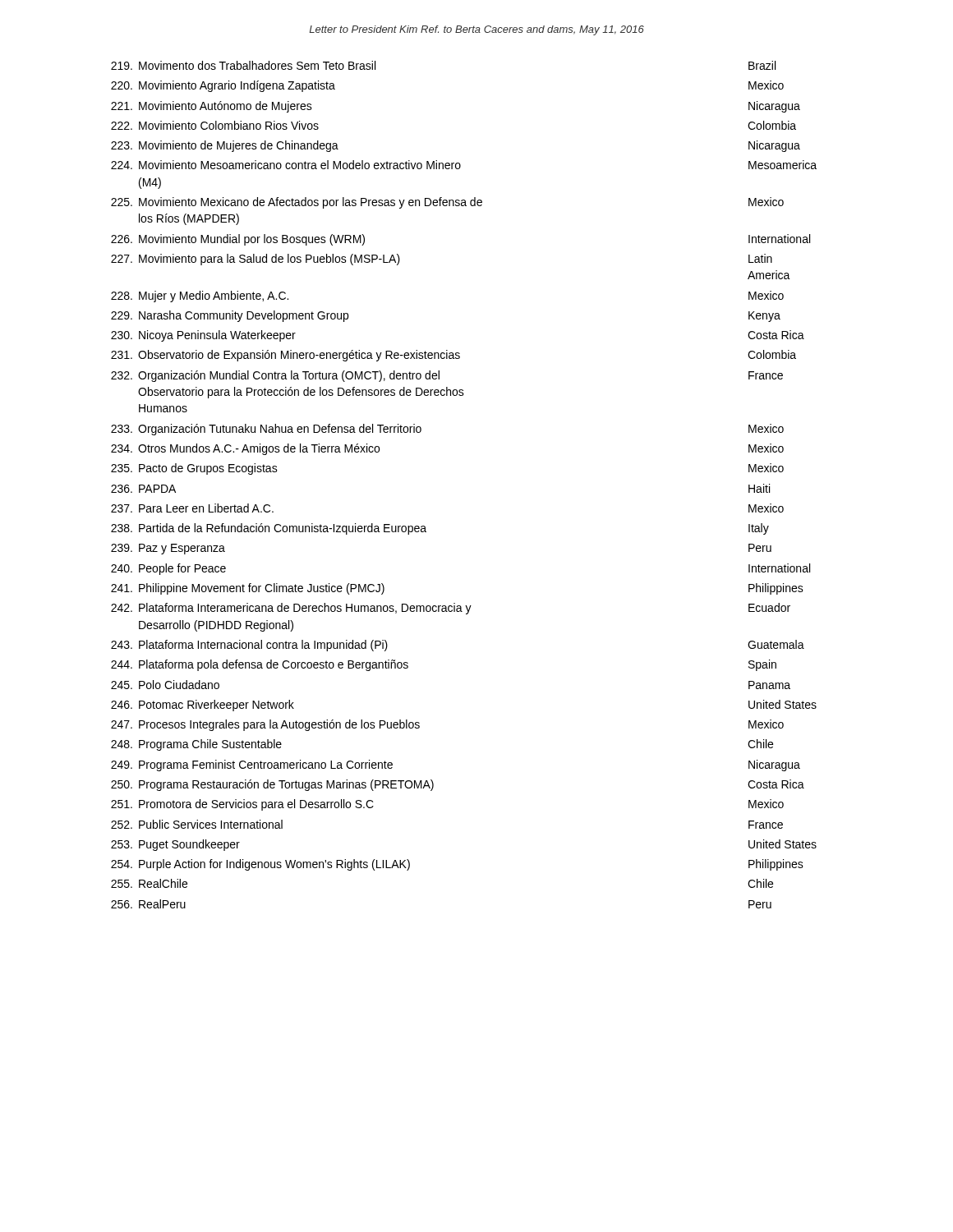Locate the region starting "239. Paz y"
This screenshot has height=1232, width=953.
click(163, 549)
